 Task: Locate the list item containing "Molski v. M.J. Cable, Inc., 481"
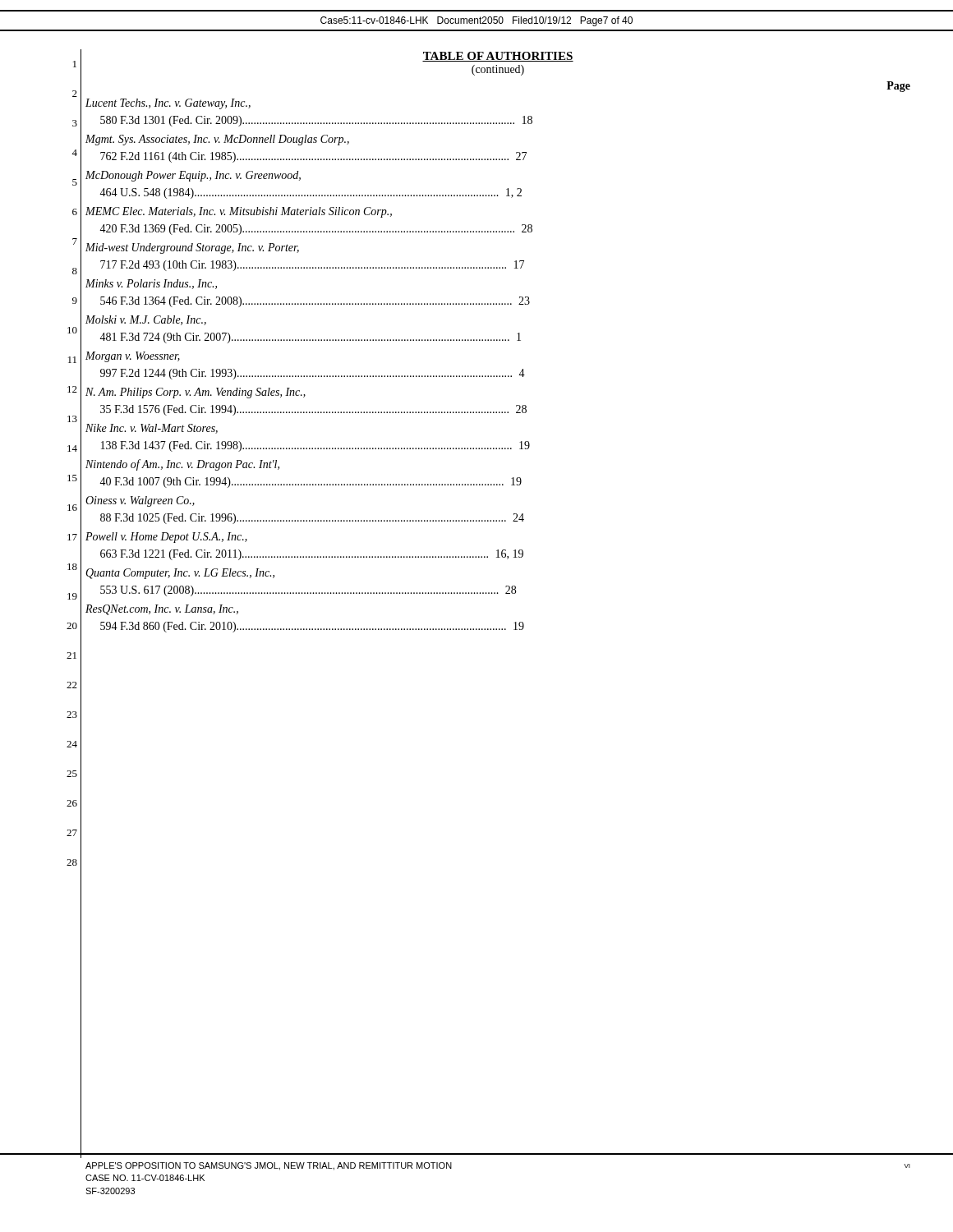click(x=498, y=329)
